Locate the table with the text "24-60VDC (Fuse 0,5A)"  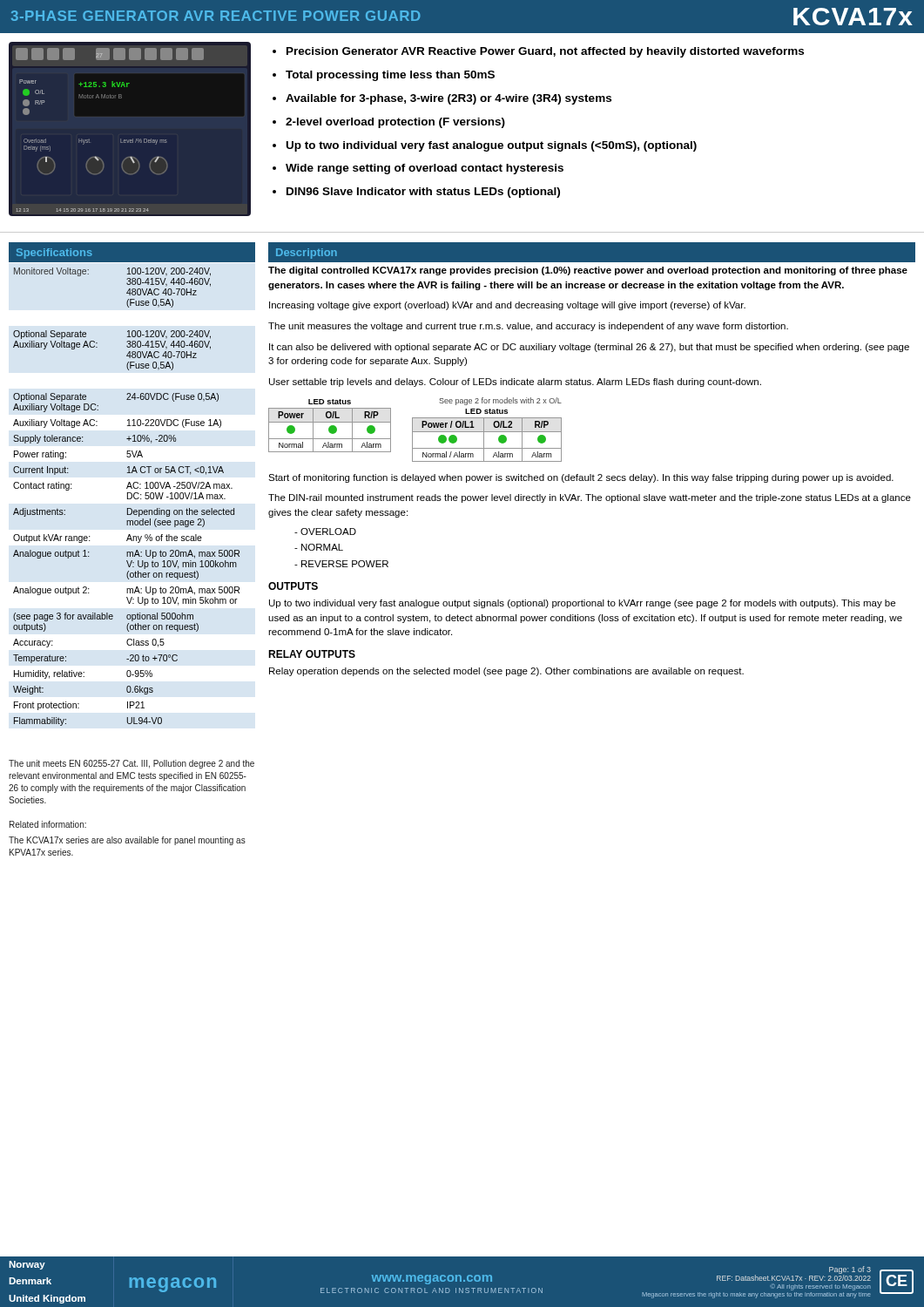pyautogui.click(x=132, y=496)
